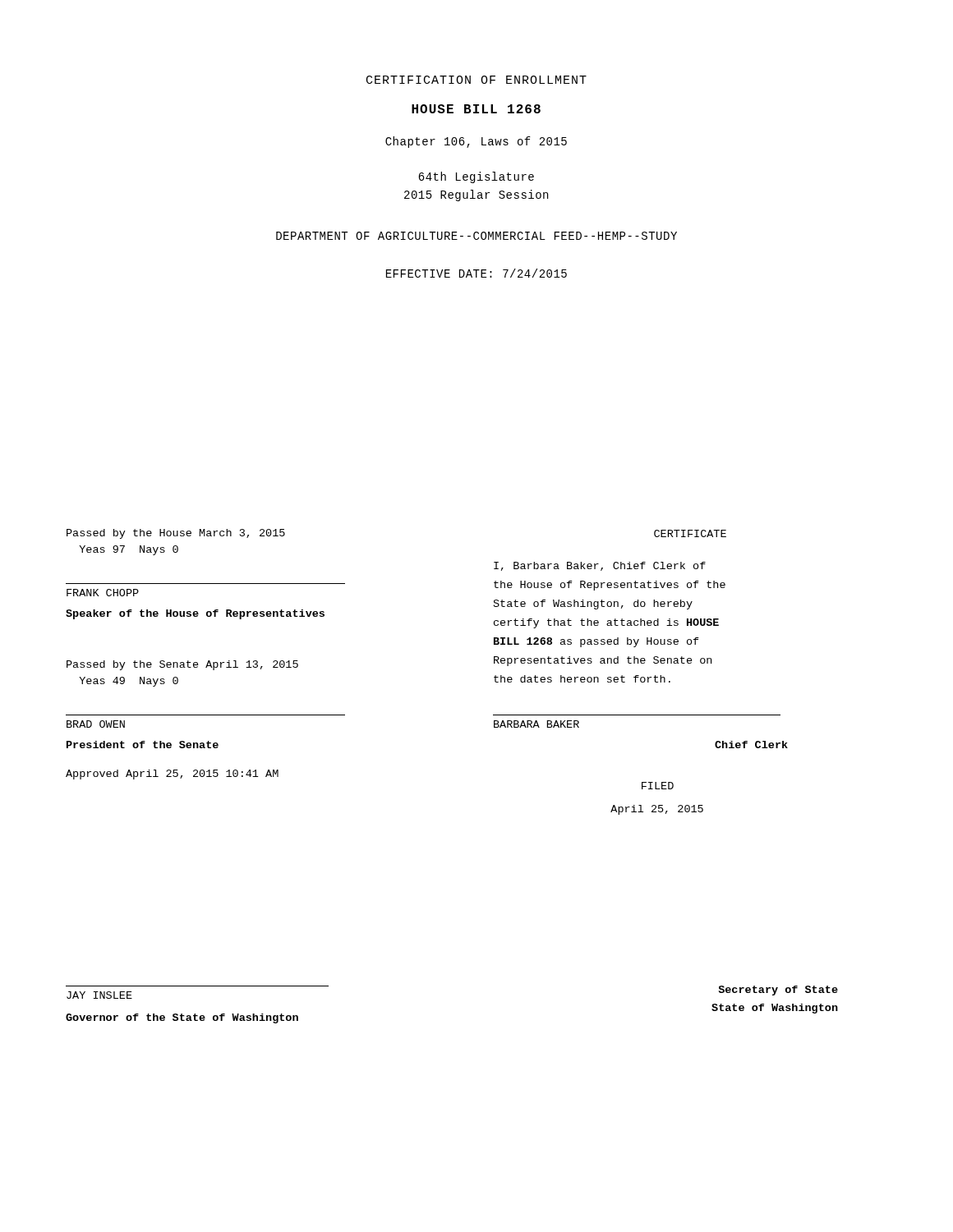Viewport: 953px width, 1232px height.
Task: Point to the text block starting "CERTIFICATE I, Barbara Baker, Chief Clerk of"
Action: tap(690, 606)
